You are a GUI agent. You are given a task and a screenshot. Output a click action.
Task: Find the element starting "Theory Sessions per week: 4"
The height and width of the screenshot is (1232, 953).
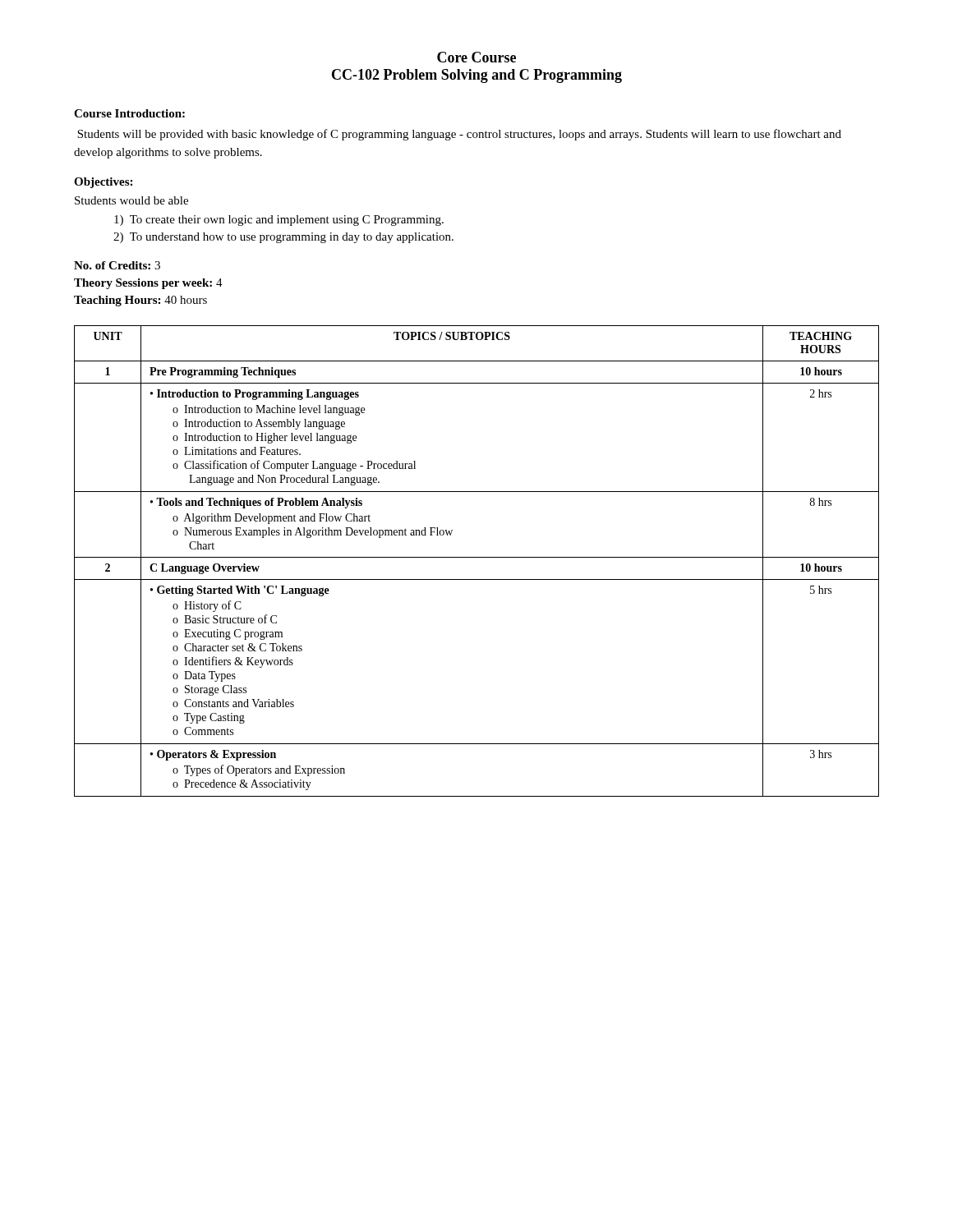(148, 282)
